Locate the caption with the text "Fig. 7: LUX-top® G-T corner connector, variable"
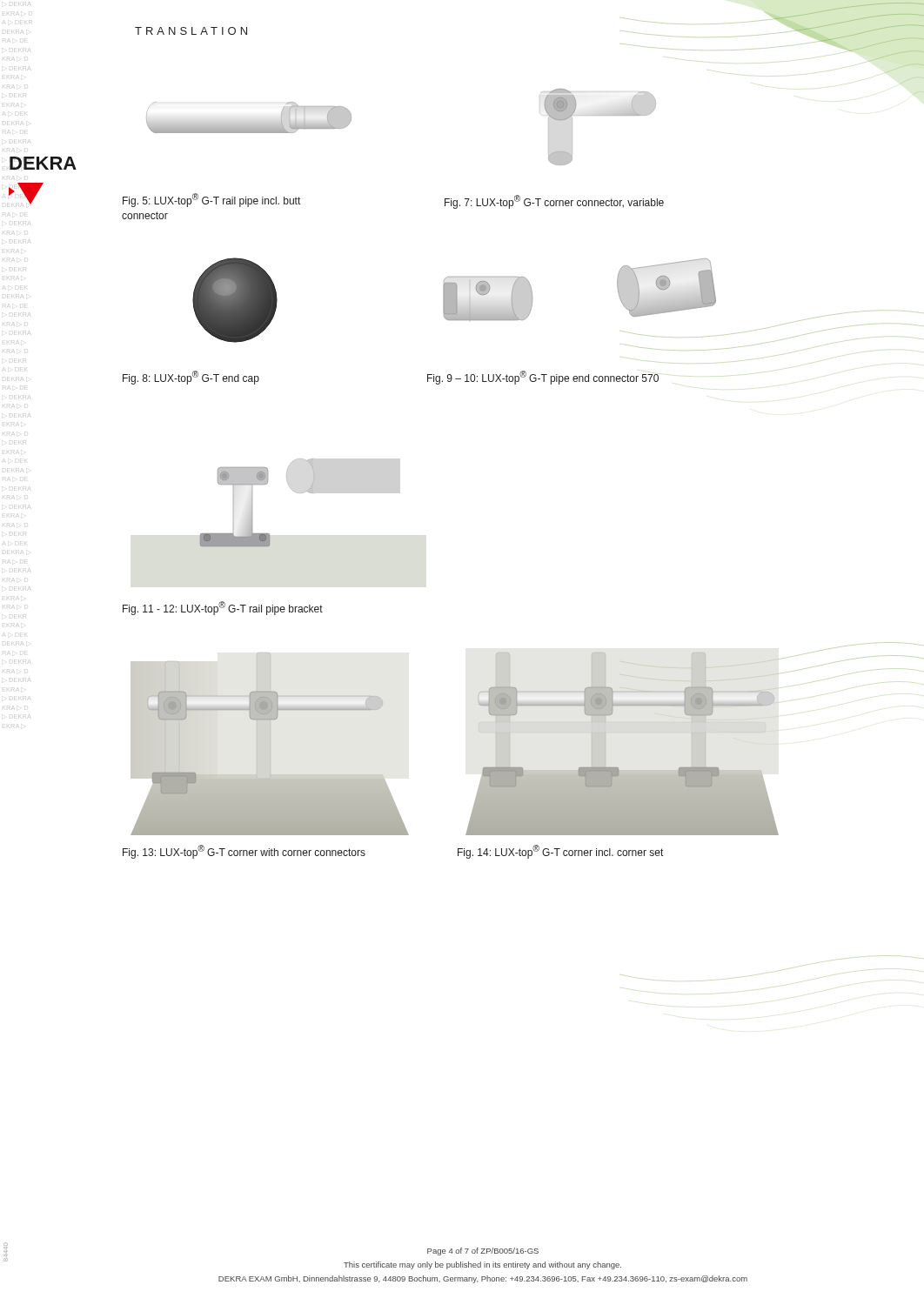924x1305 pixels. 554,201
